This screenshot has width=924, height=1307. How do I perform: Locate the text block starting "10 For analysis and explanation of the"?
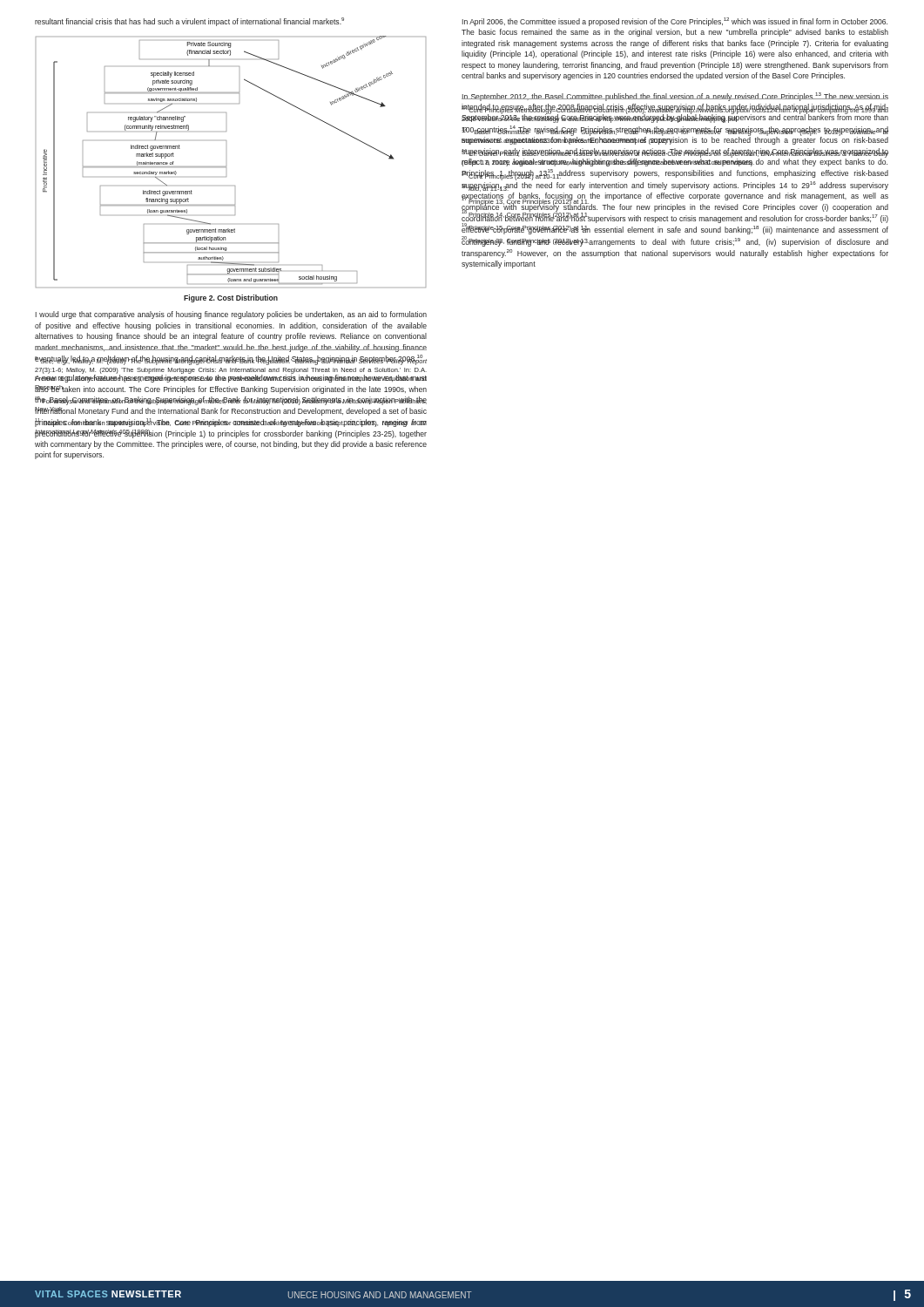click(x=231, y=404)
